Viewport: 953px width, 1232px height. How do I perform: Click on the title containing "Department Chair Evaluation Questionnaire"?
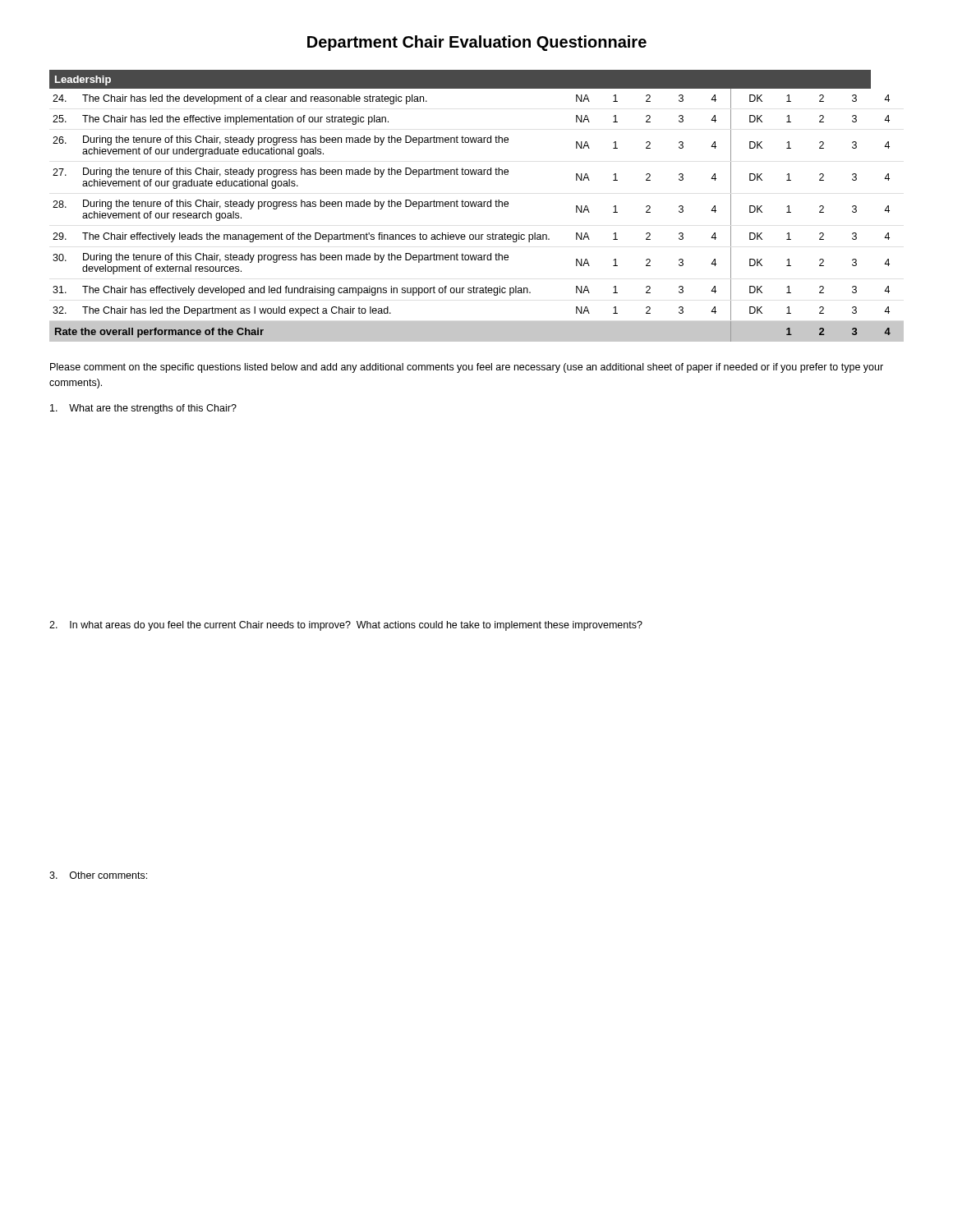coord(476,42)
